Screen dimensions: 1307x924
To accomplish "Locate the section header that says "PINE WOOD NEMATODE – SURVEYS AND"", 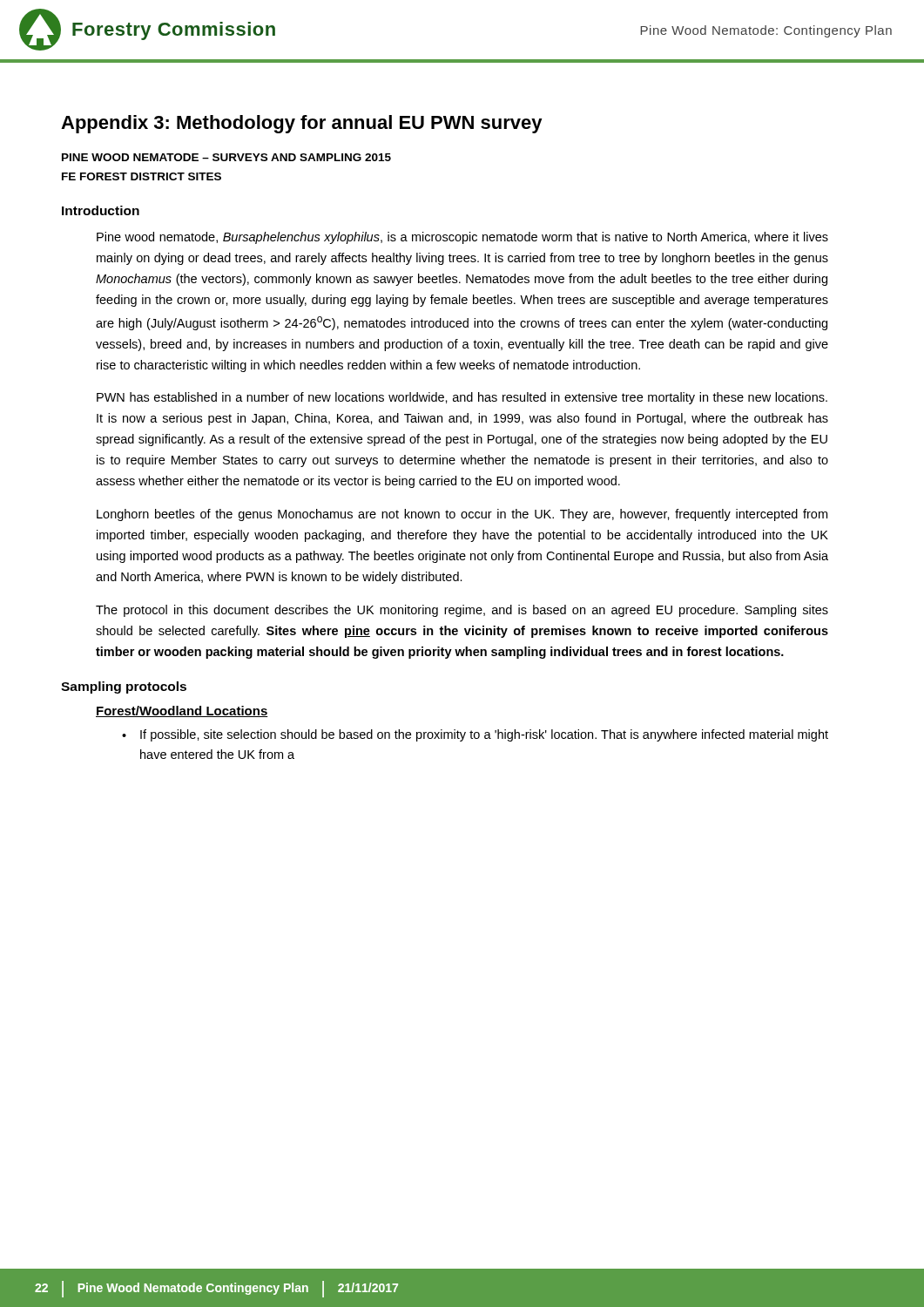I will pos(226,167).
